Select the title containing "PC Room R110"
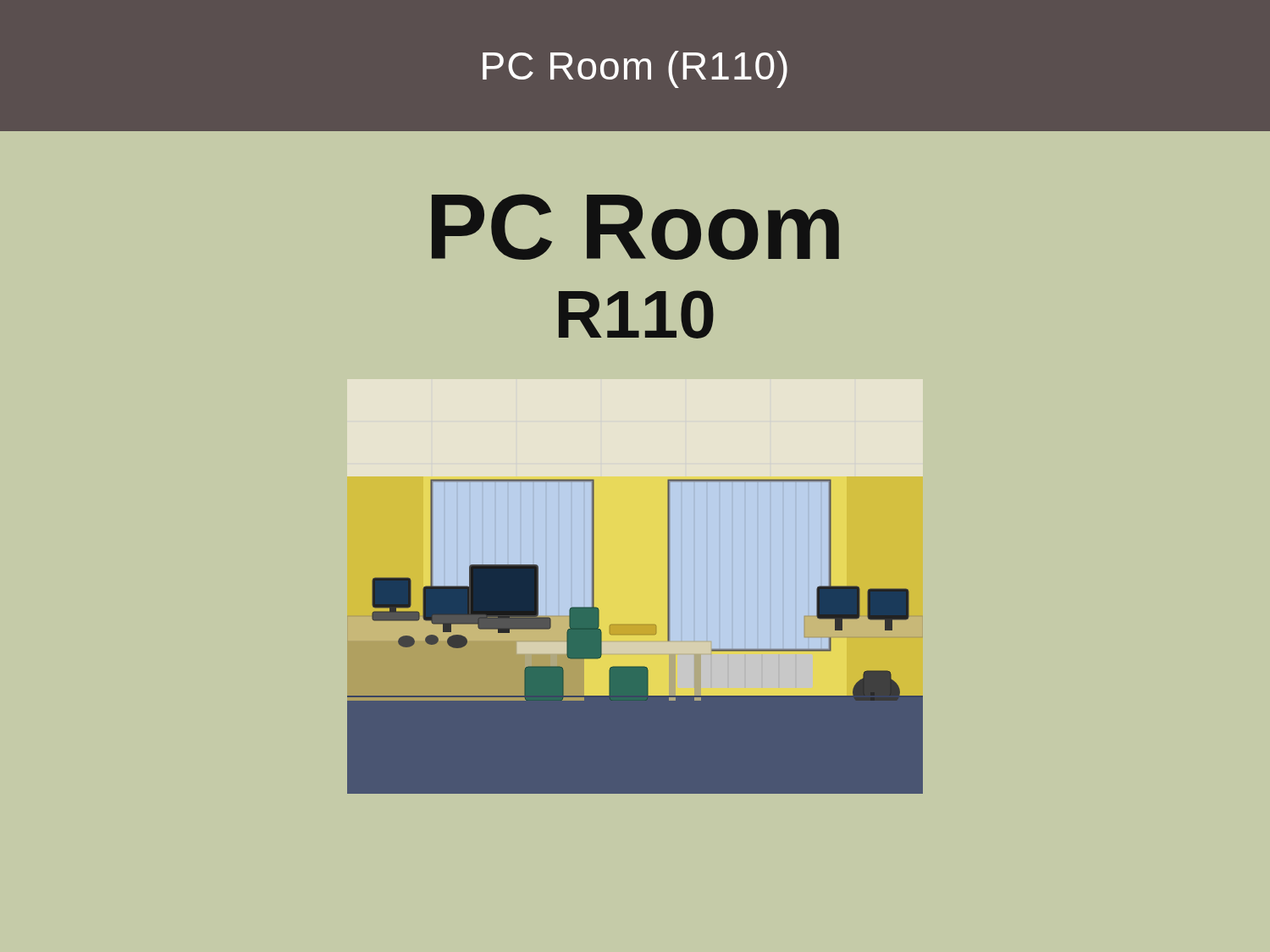This screenshot has width=1270, height=952. click(x=635, y=266)
